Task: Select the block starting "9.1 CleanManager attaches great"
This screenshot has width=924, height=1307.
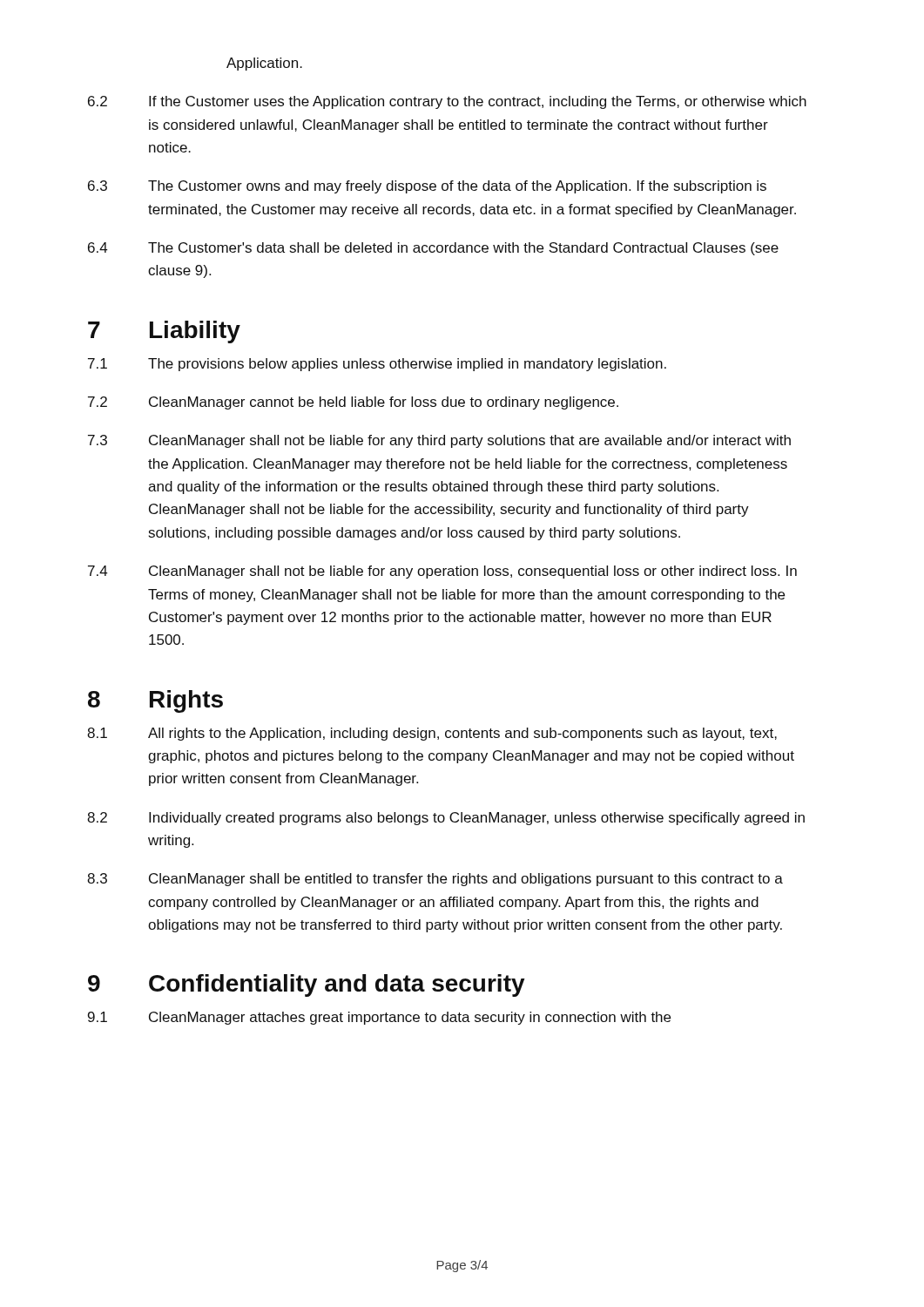Action: coord(449,1018)
